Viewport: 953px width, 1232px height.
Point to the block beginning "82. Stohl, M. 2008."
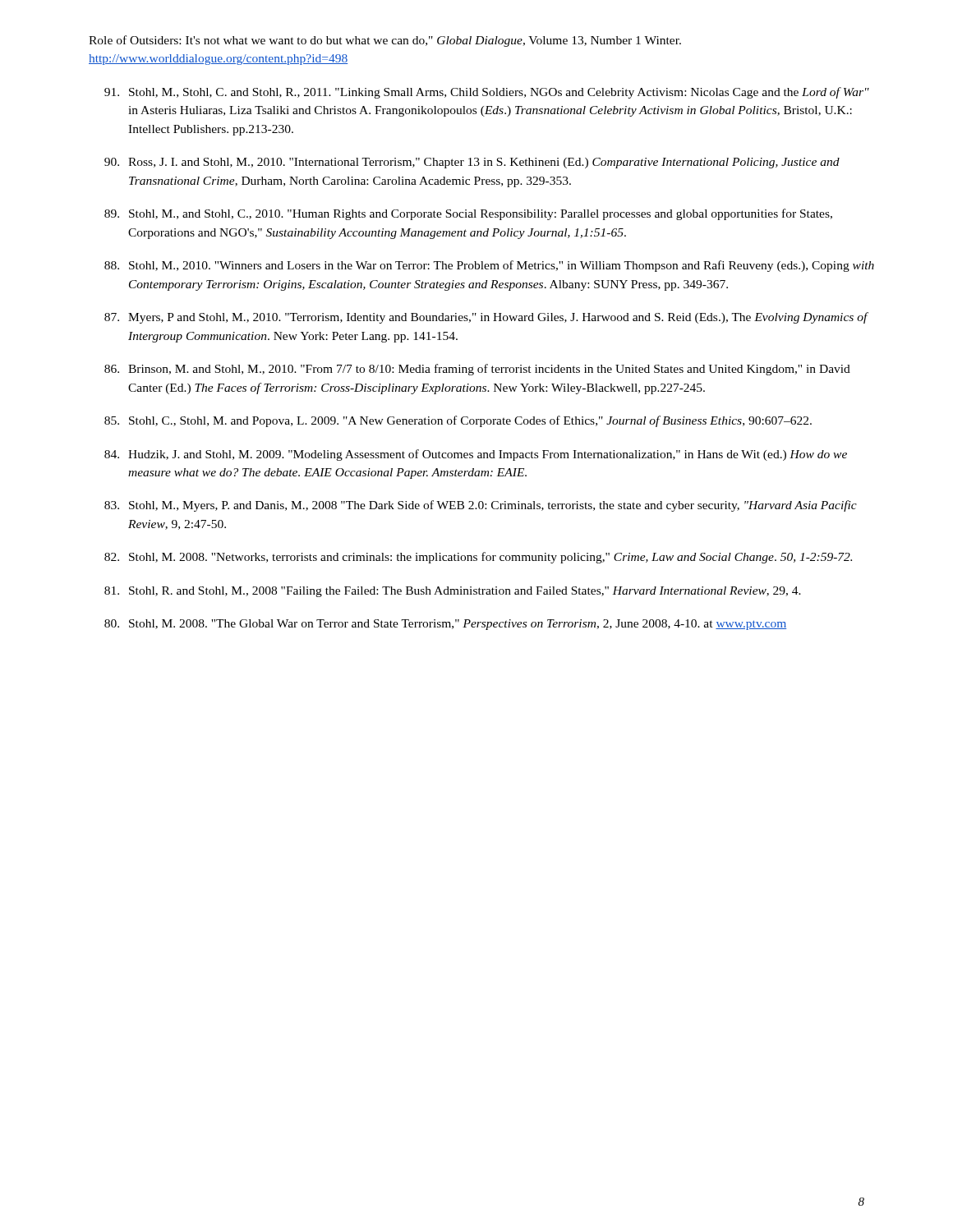484,557
